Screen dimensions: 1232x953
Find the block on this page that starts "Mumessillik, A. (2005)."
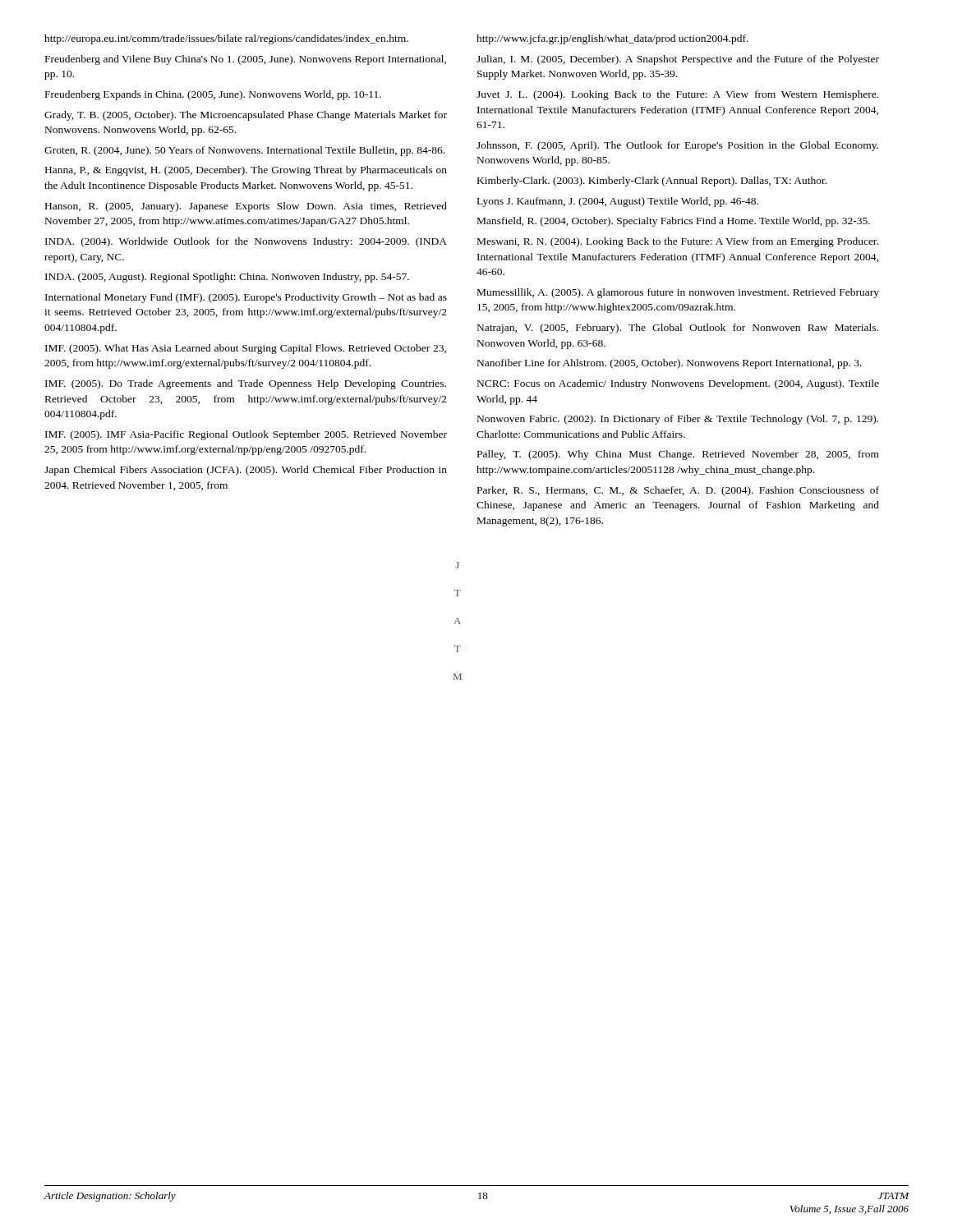click(x=678, y=299)
